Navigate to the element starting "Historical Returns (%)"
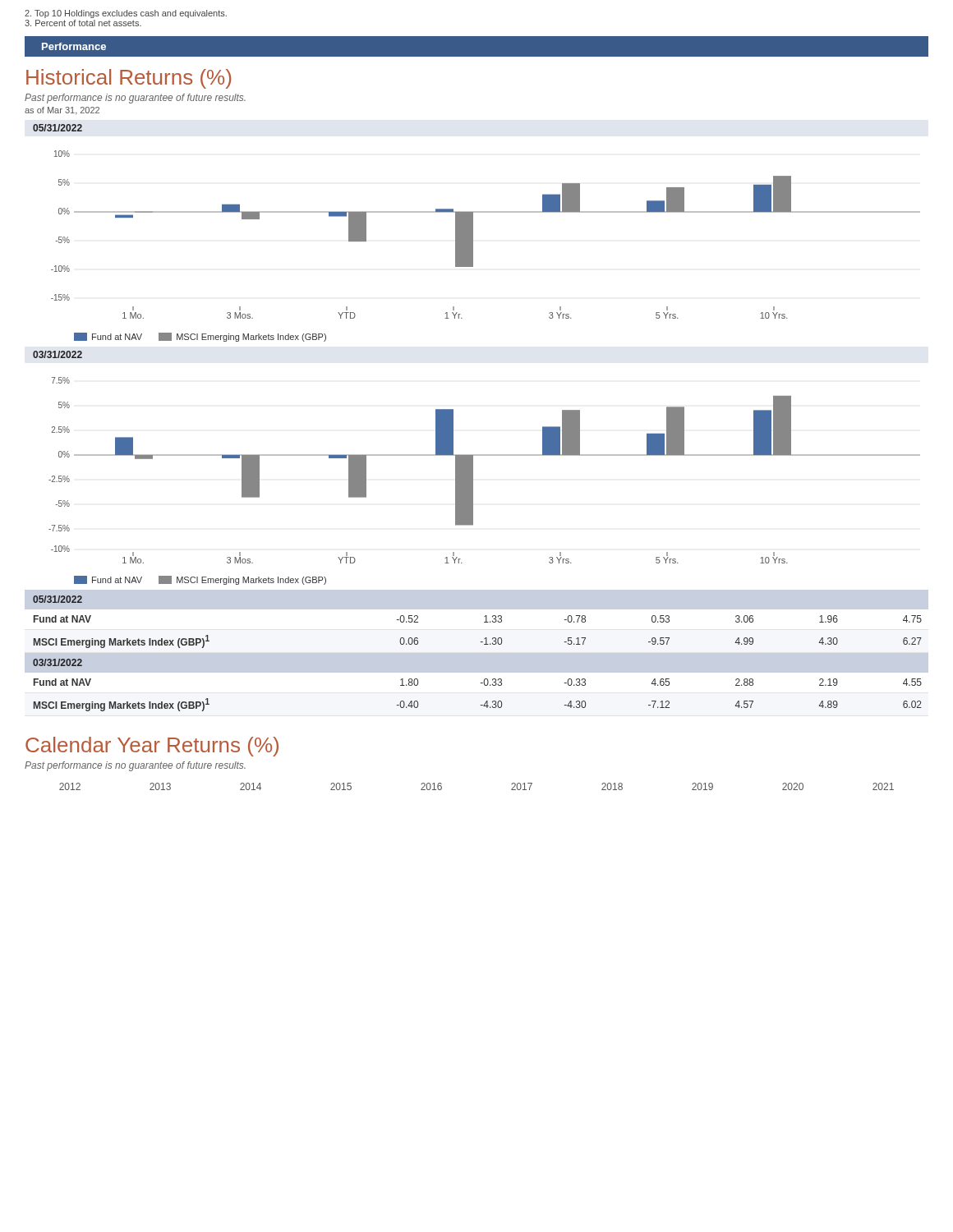The height and width of the screenshot is (1232, 953). coord(129,77)
